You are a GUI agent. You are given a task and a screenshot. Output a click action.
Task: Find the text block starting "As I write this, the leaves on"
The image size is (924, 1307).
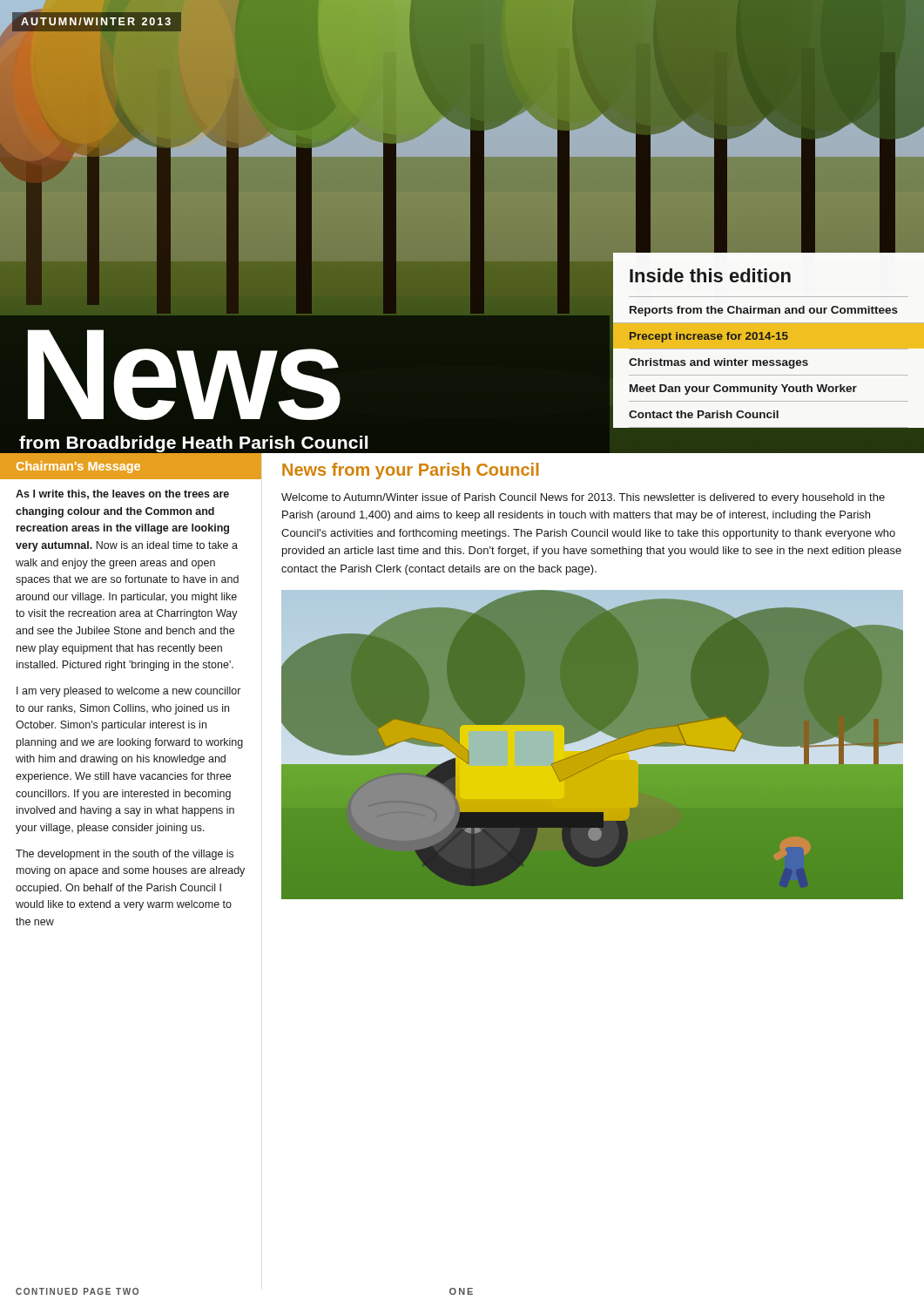click(131, 709)
